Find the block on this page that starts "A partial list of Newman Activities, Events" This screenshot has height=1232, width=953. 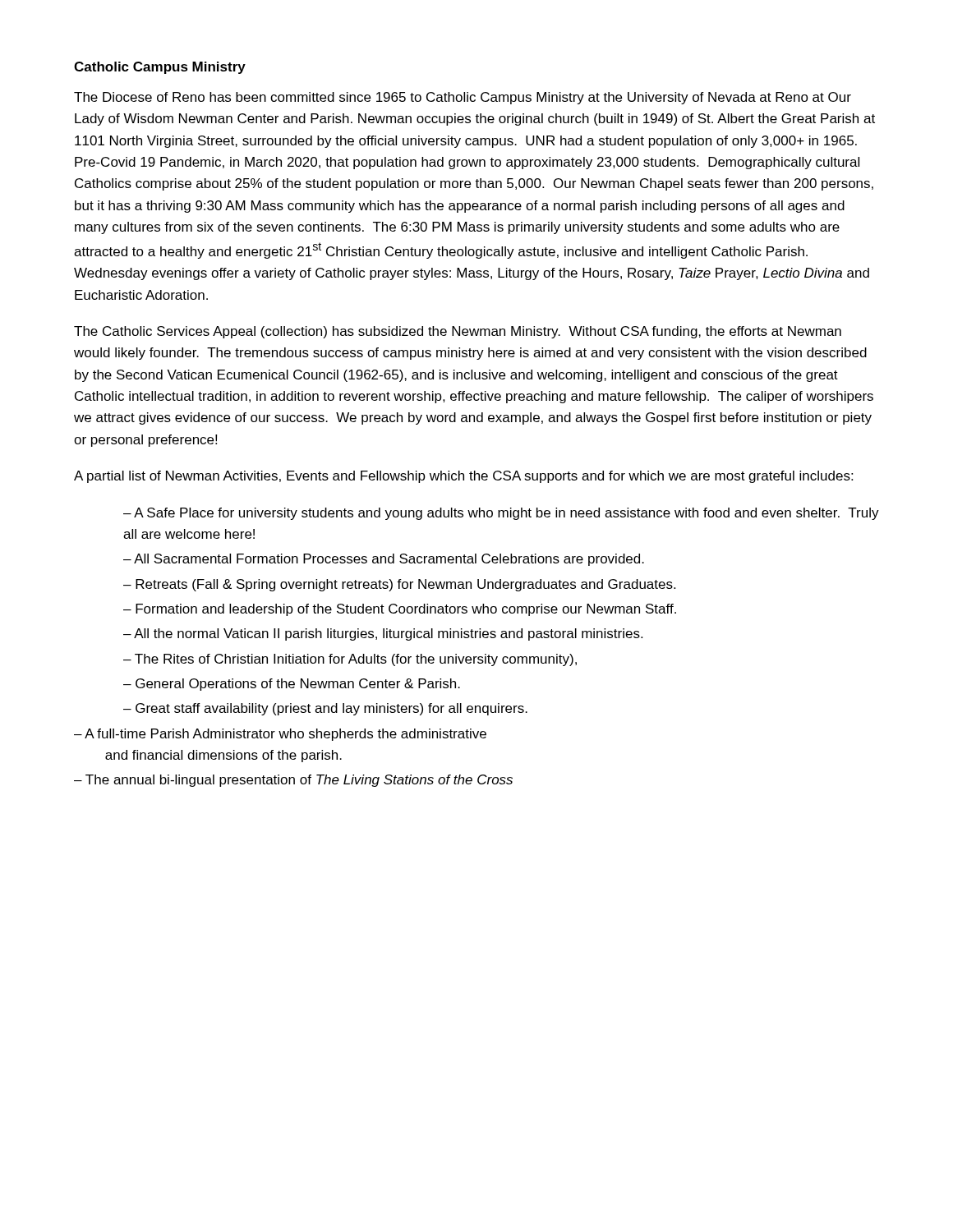click(x=464, y=476)
